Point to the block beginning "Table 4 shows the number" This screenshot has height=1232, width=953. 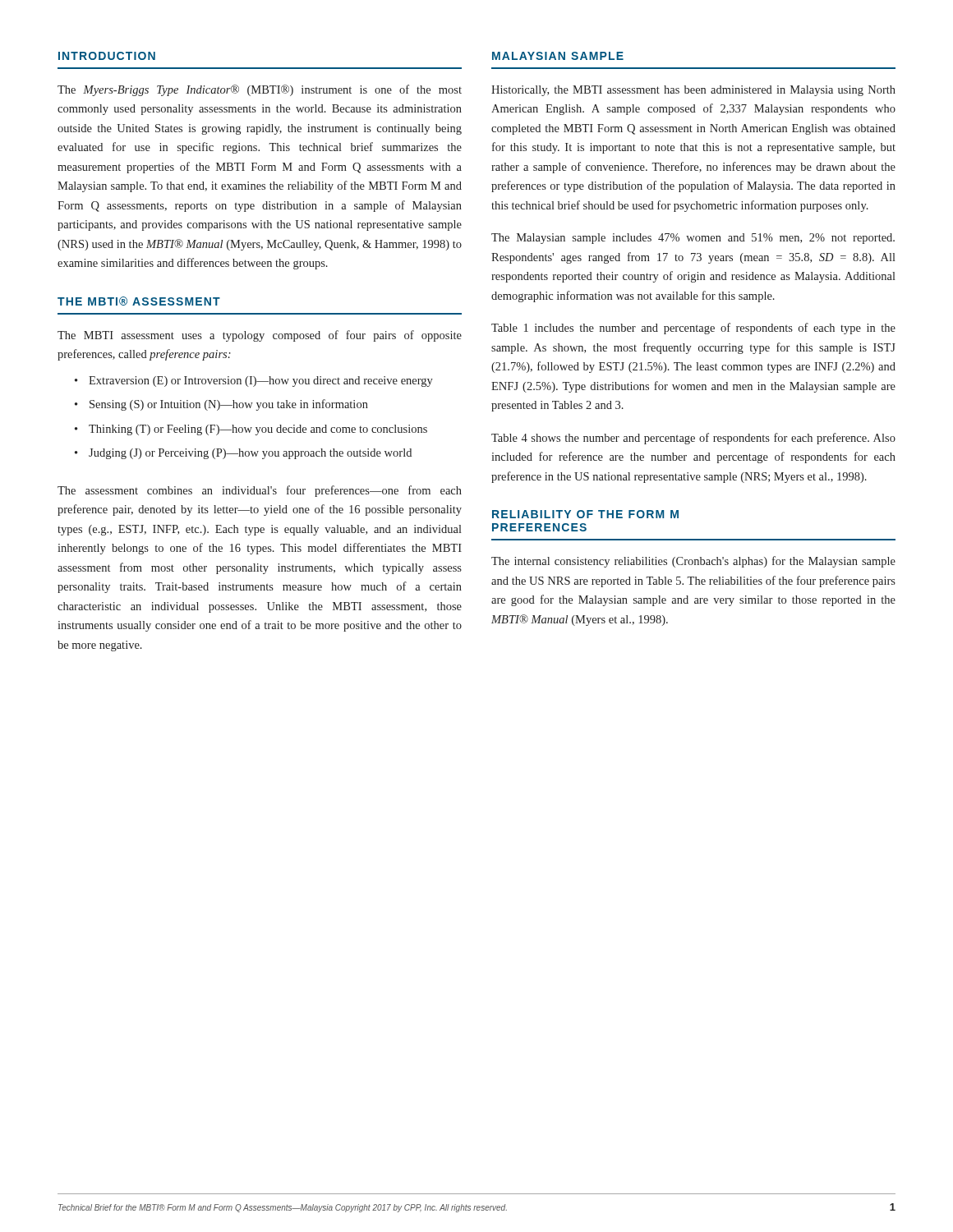(693, 457)
